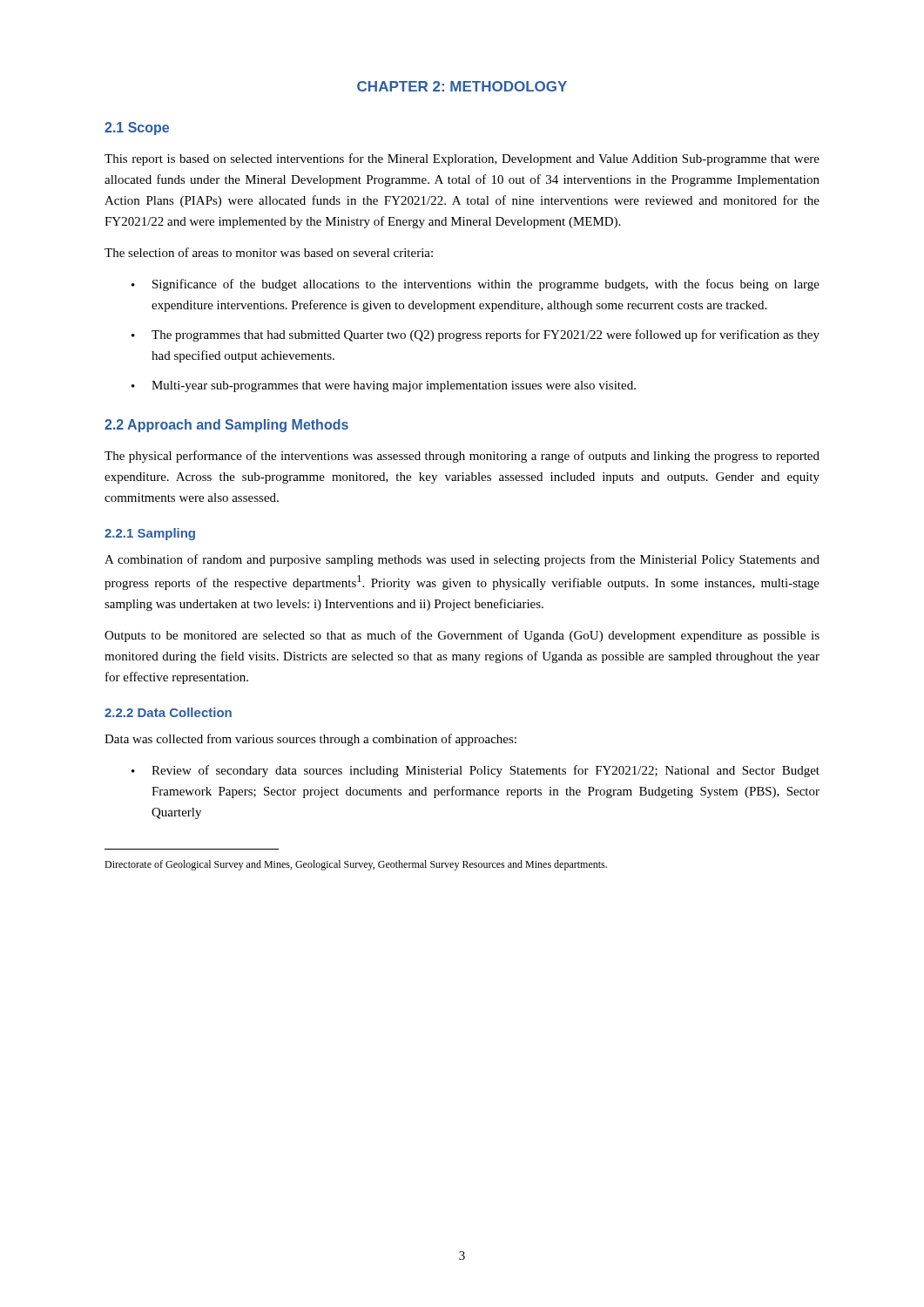The width and height of the screenshot is (924, 1307).
Task: Point to "2.2.1 Sampling"
Action: [150, 533]
